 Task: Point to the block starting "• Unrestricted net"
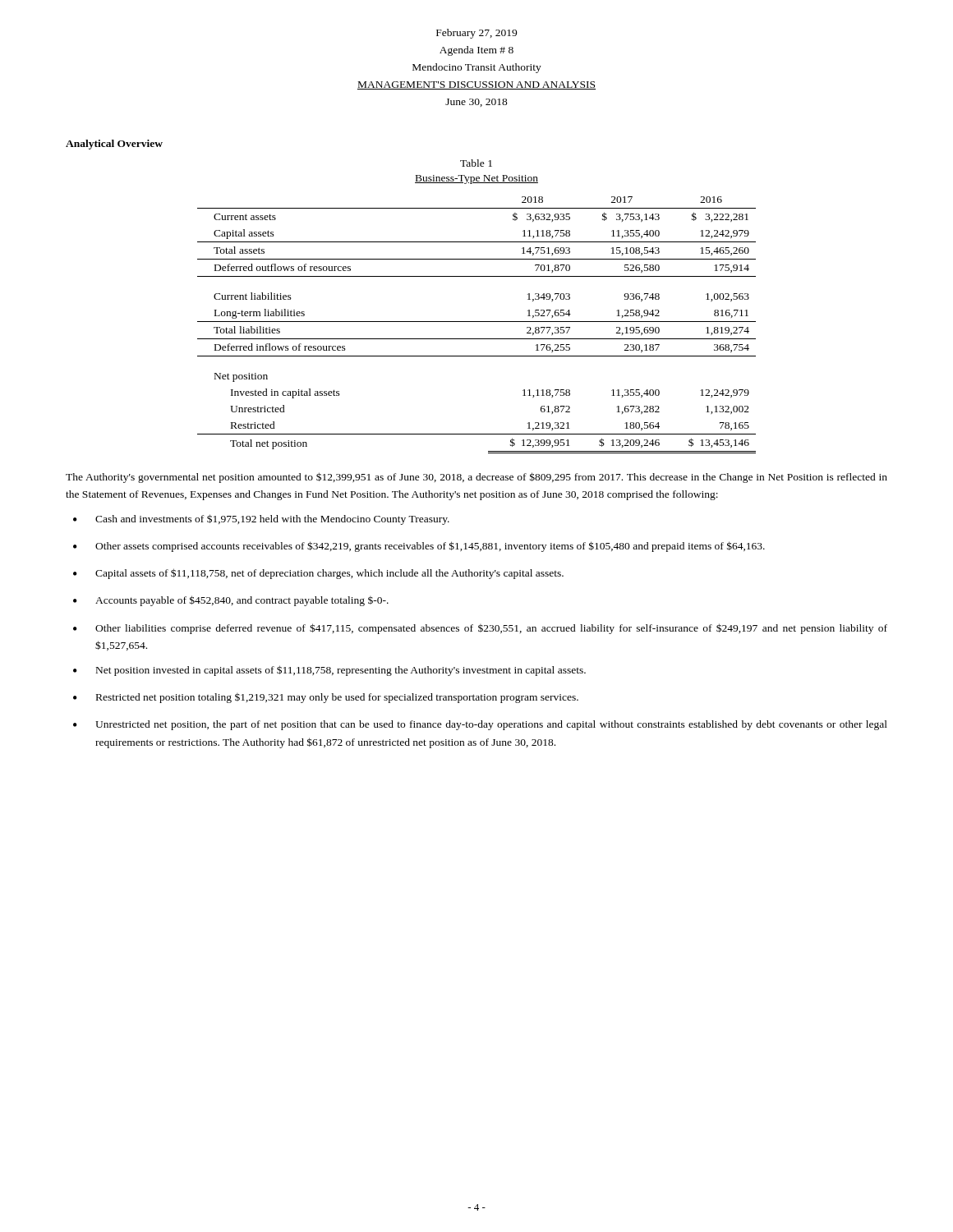[x=476, y=733]
